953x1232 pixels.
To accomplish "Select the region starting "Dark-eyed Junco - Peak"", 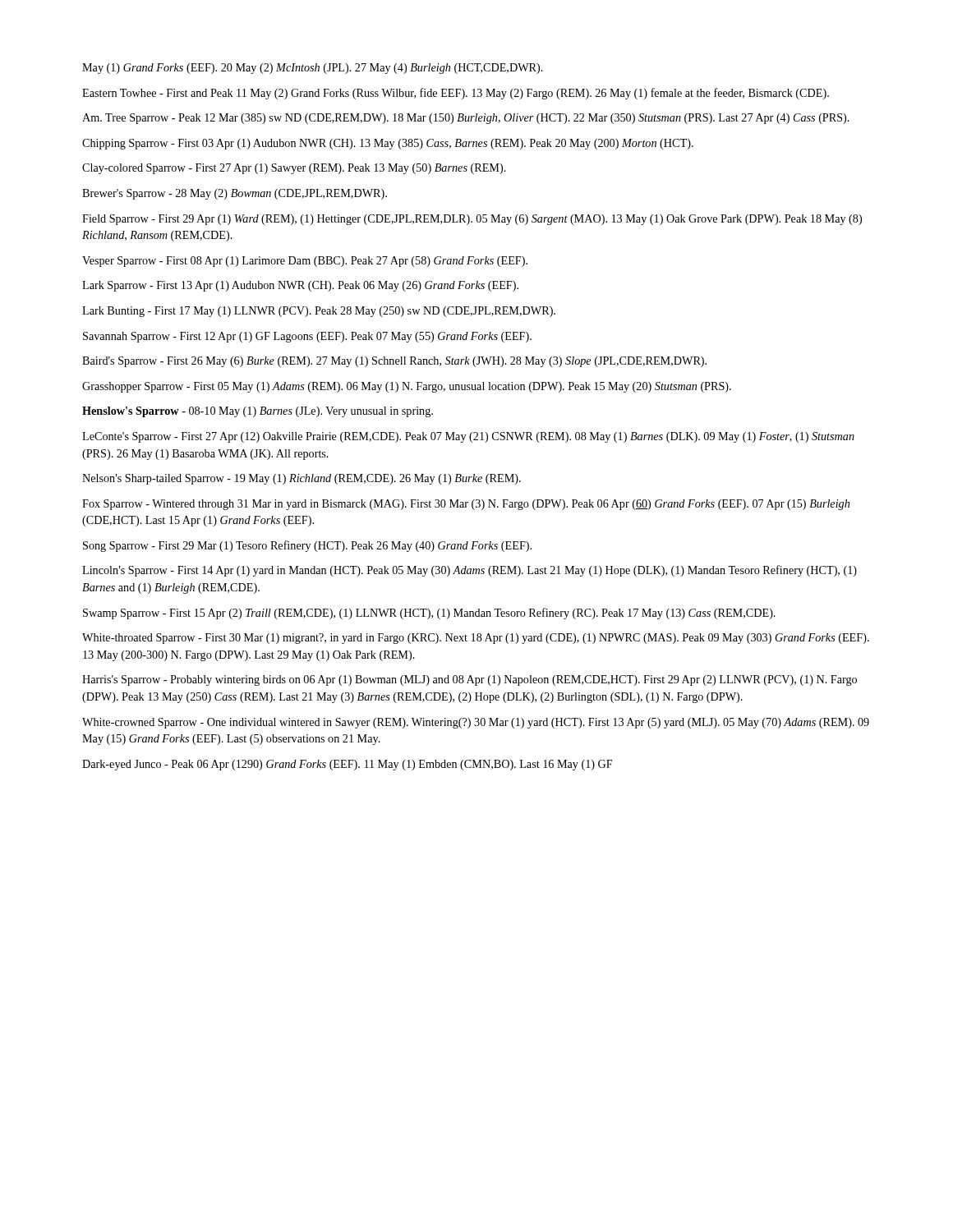I will pyautogui.click(x=347, y=764).
